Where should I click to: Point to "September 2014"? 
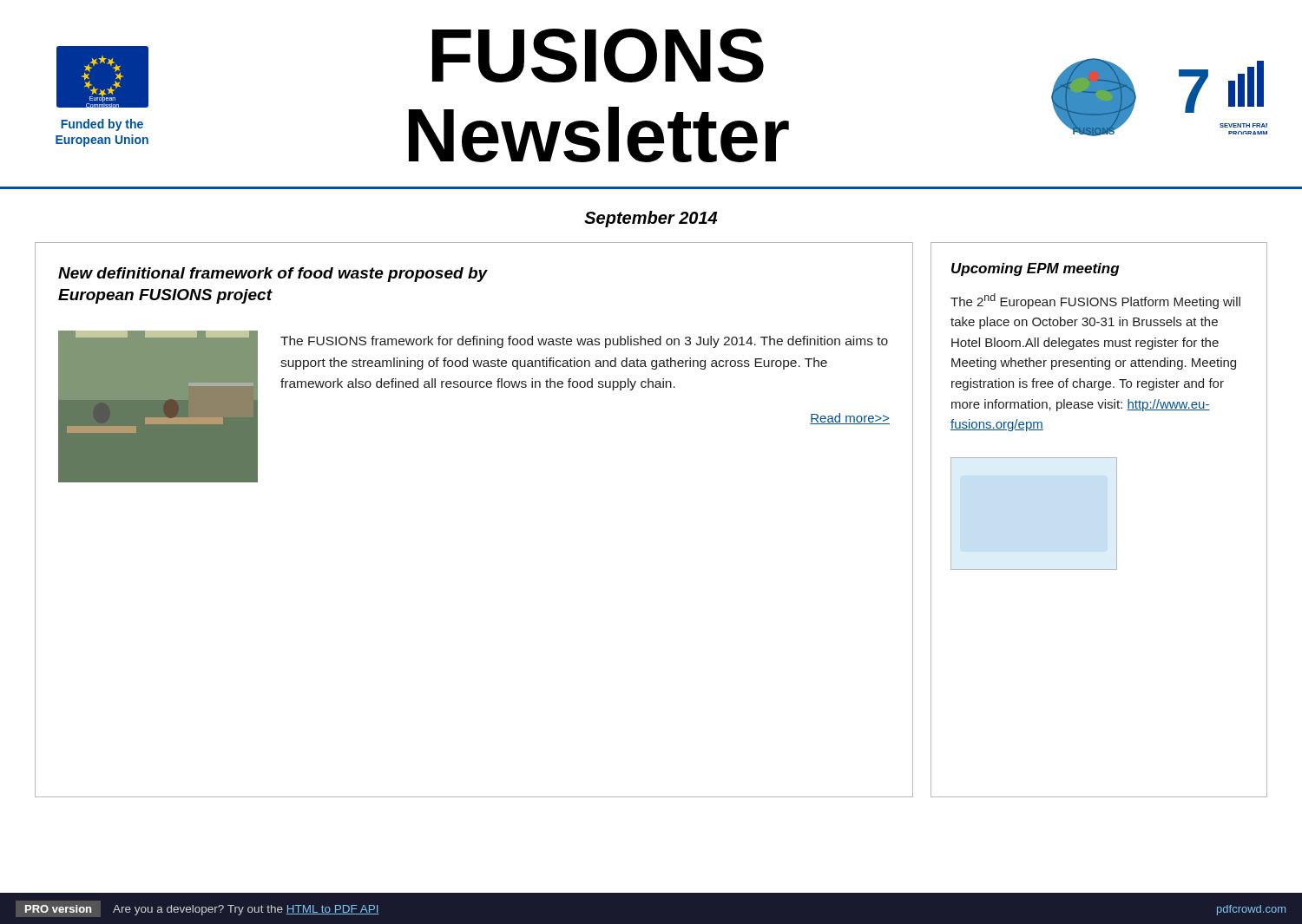click(651, 218)
